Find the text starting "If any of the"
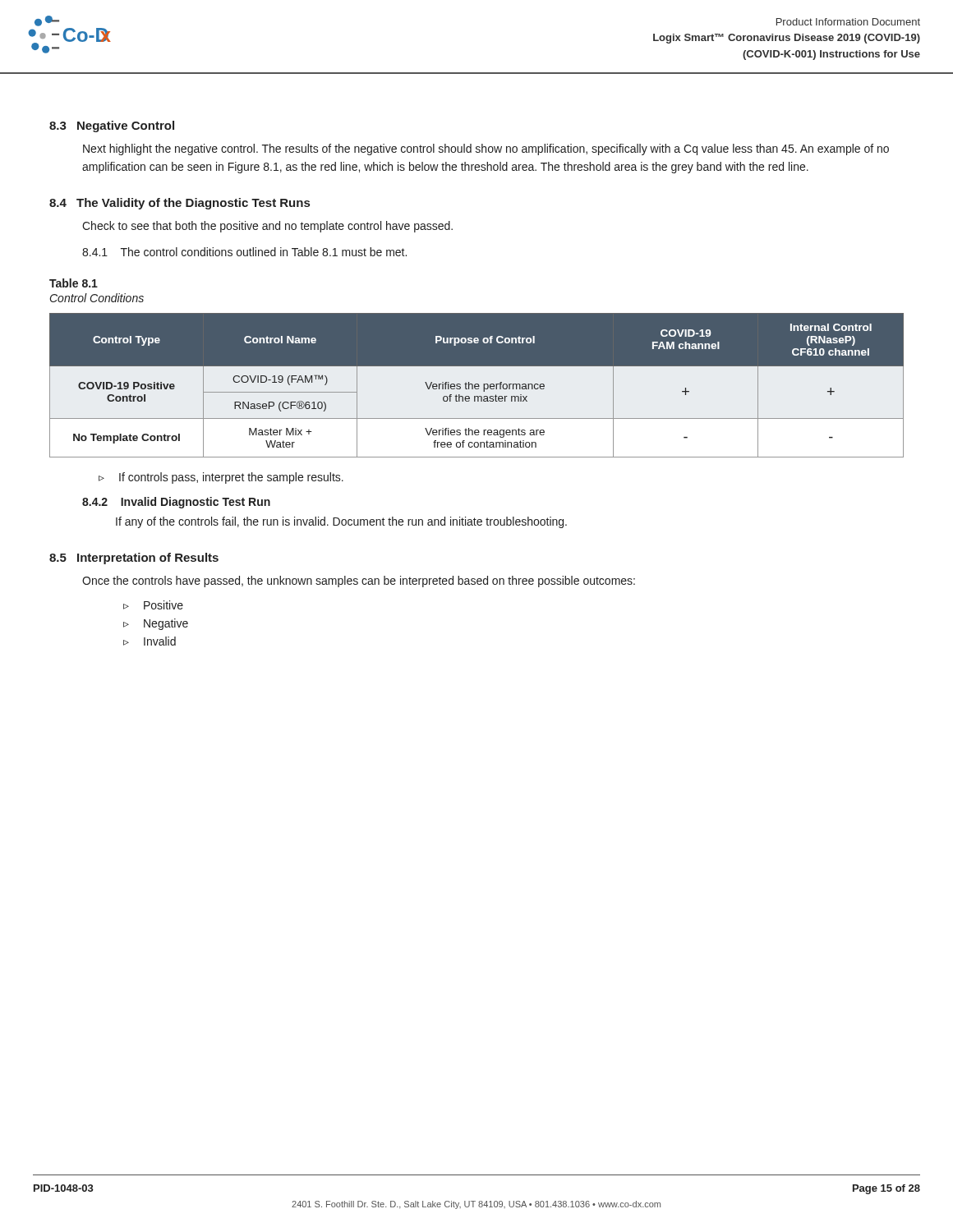Image resolution: width=953 pixels, height=1232 pixels. [341, 521]
